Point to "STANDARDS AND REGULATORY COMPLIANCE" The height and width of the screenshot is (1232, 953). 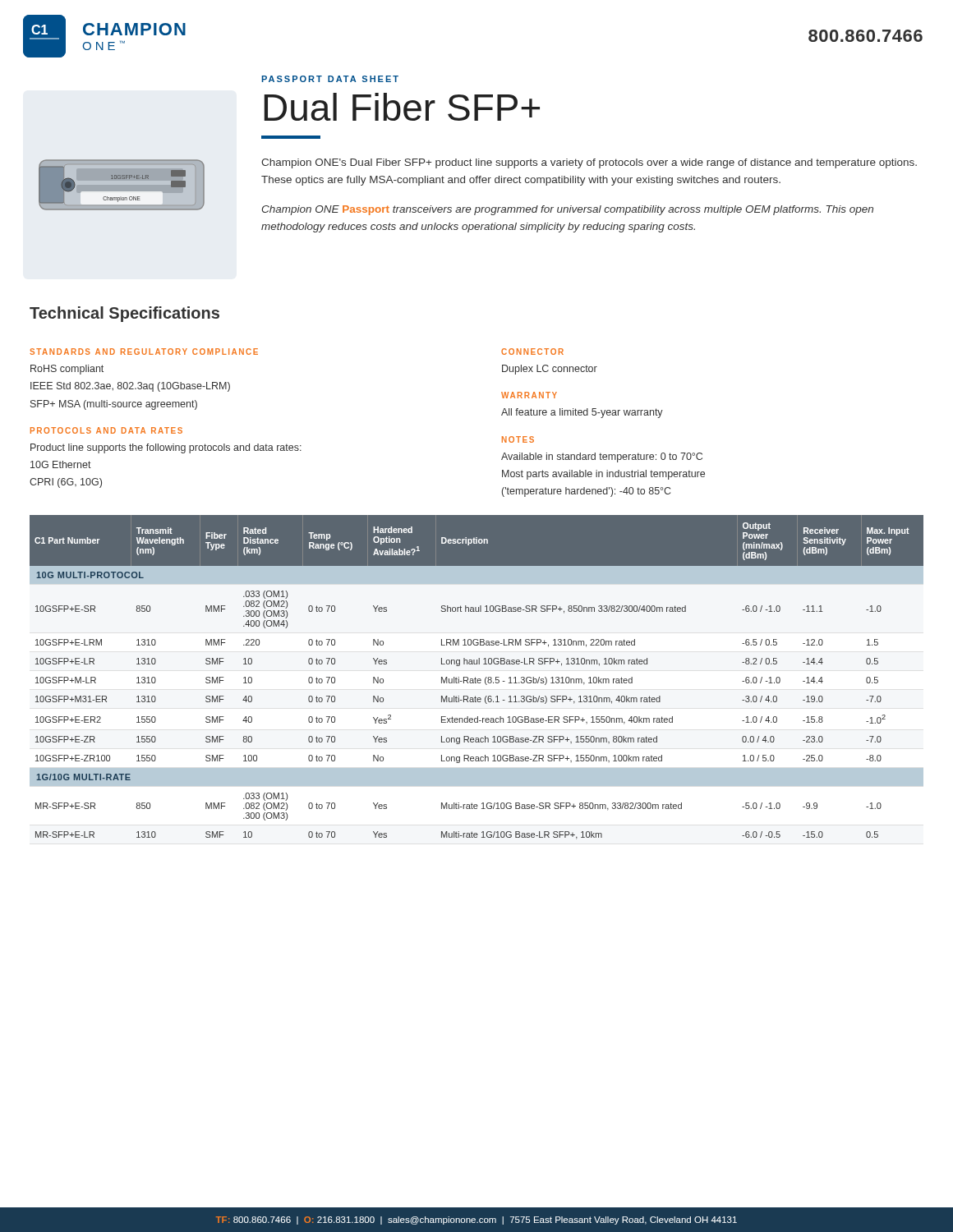(145, 352)
